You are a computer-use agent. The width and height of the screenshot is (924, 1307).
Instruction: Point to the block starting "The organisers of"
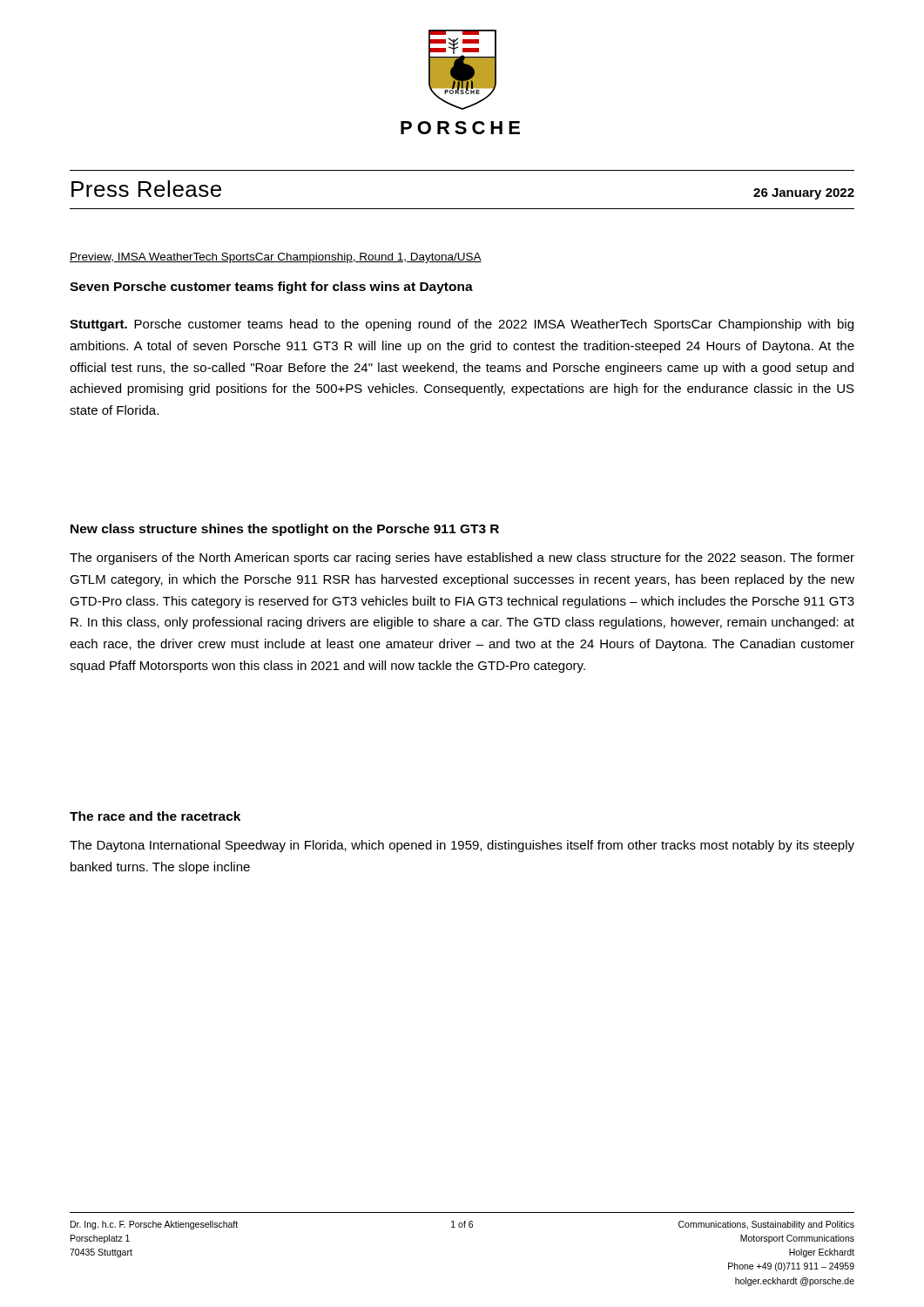(462, 612)
